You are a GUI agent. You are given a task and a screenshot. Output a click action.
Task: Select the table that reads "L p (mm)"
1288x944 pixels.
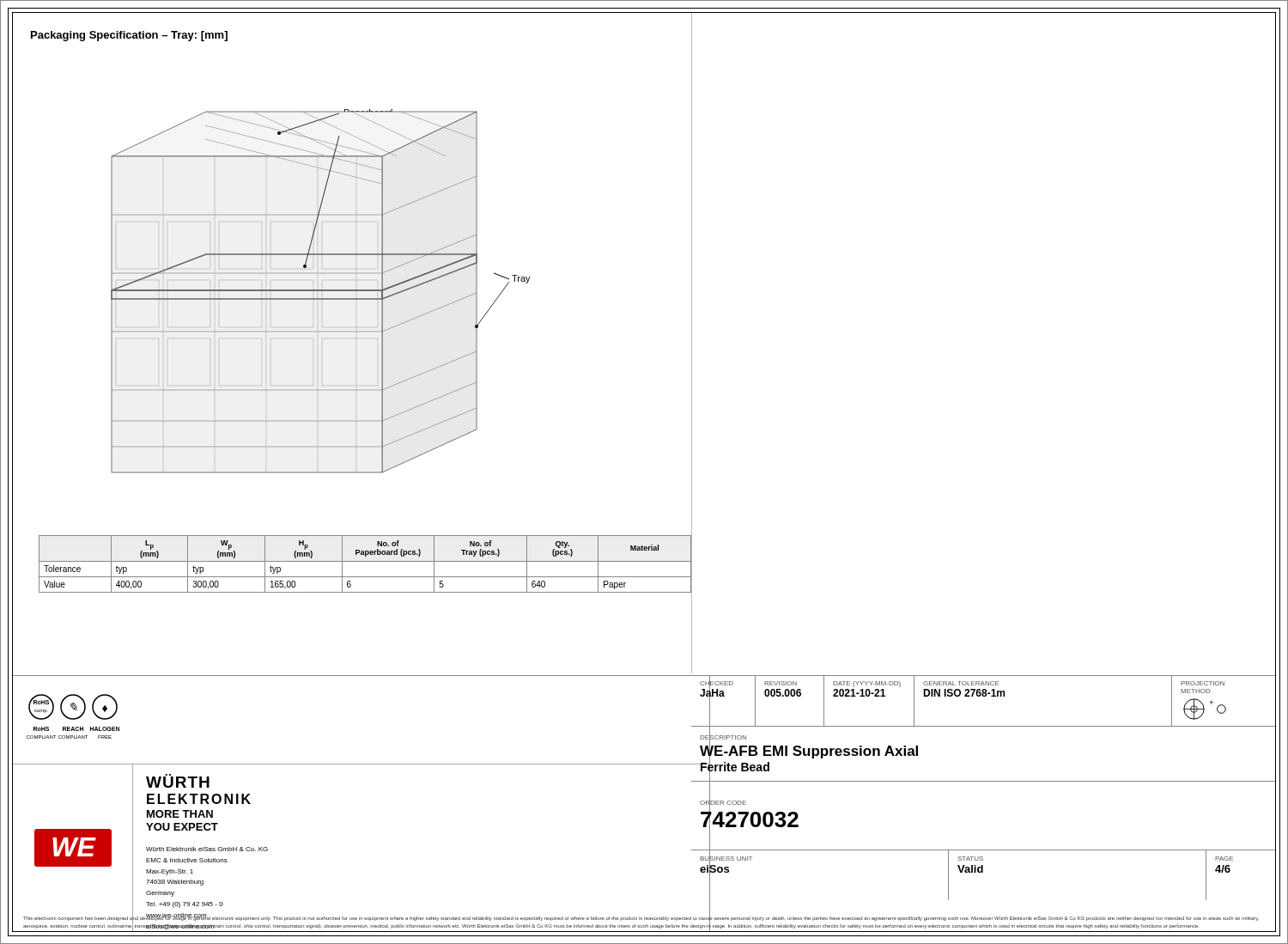(x=365, y=564)
